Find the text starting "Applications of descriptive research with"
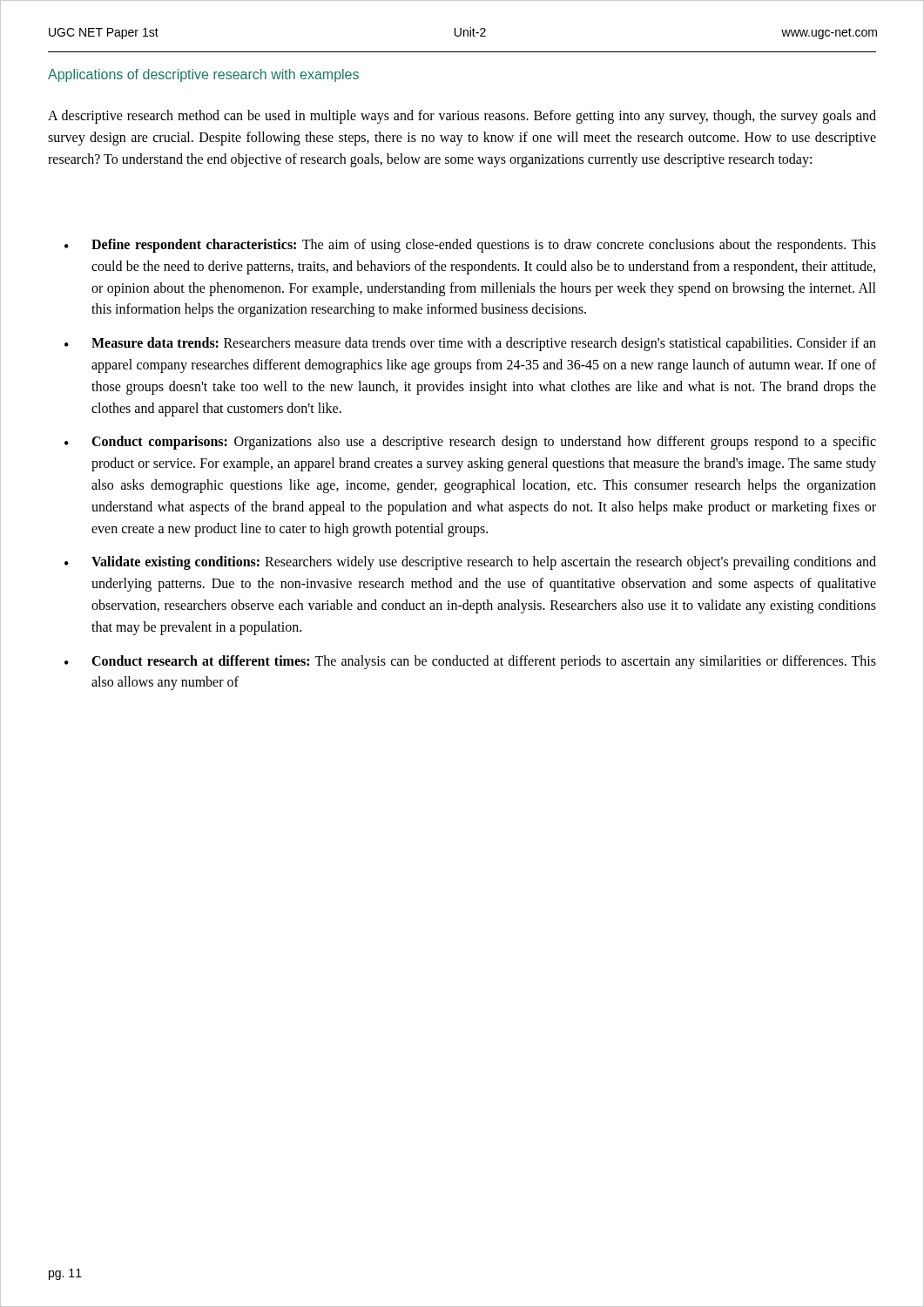Image resolution: width=924 pixels, height=1307 pixels. [204, 74]
